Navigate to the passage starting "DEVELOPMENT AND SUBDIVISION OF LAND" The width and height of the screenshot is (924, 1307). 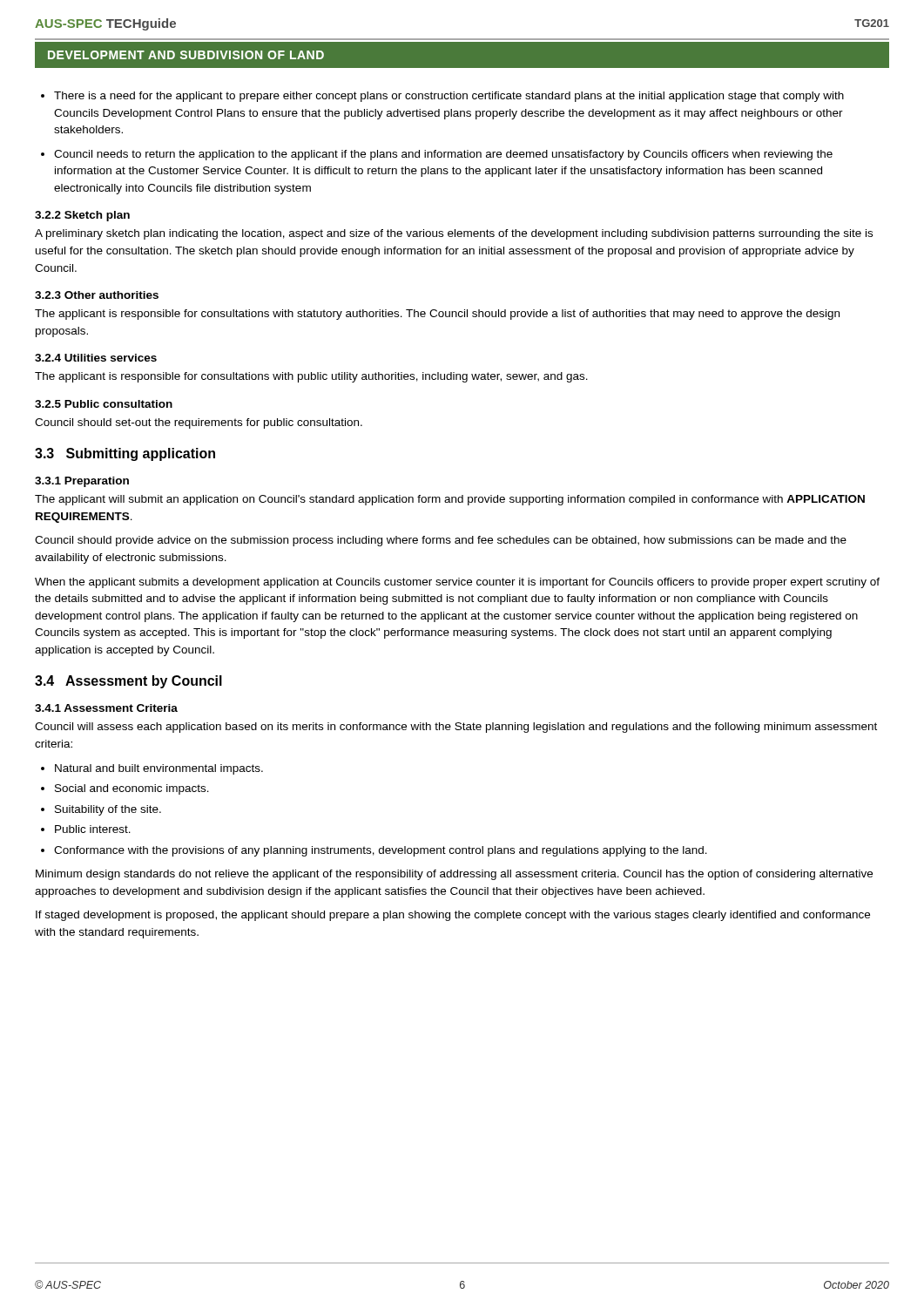(186, 55)
